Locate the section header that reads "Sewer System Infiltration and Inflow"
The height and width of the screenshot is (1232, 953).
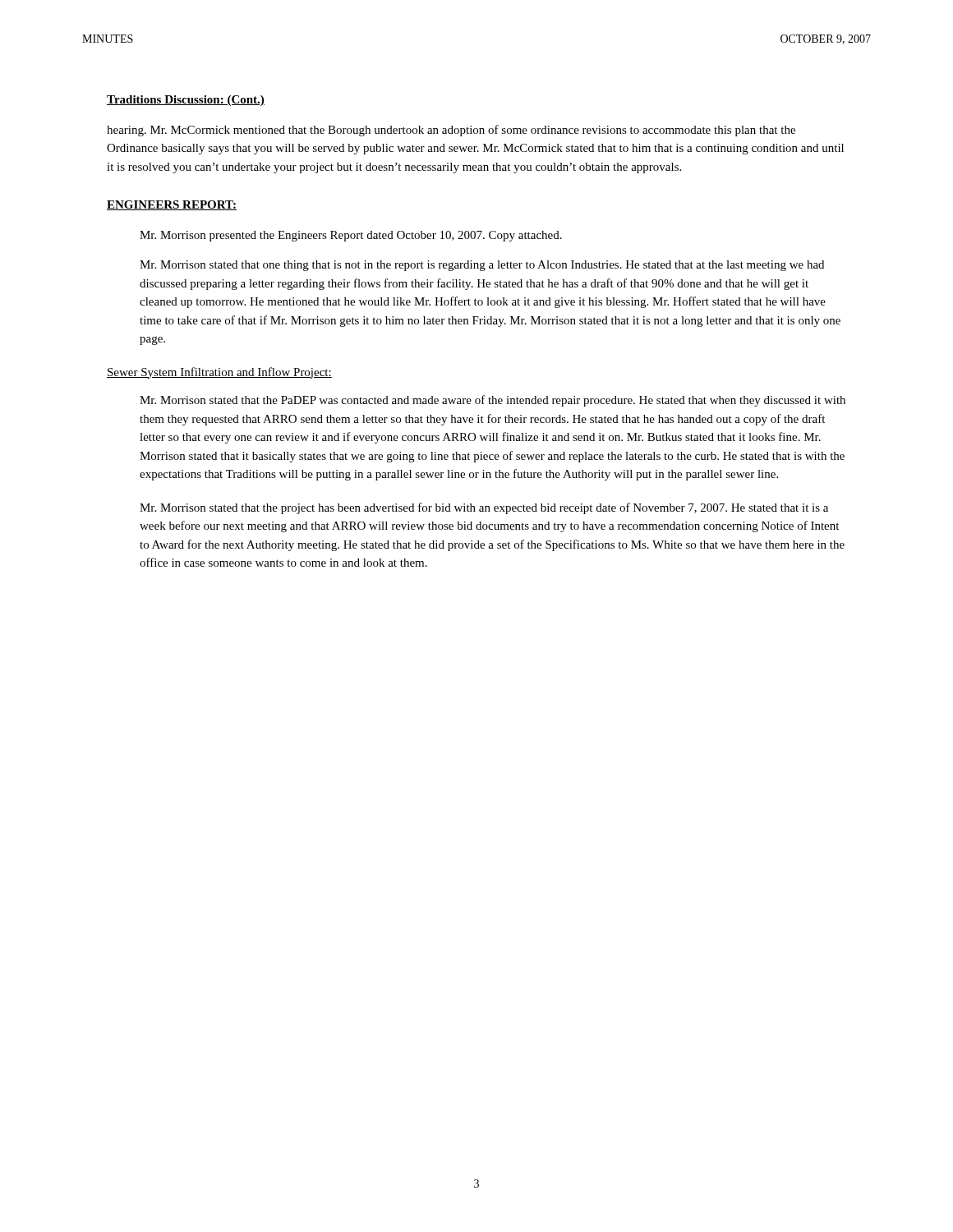[219, 372]
